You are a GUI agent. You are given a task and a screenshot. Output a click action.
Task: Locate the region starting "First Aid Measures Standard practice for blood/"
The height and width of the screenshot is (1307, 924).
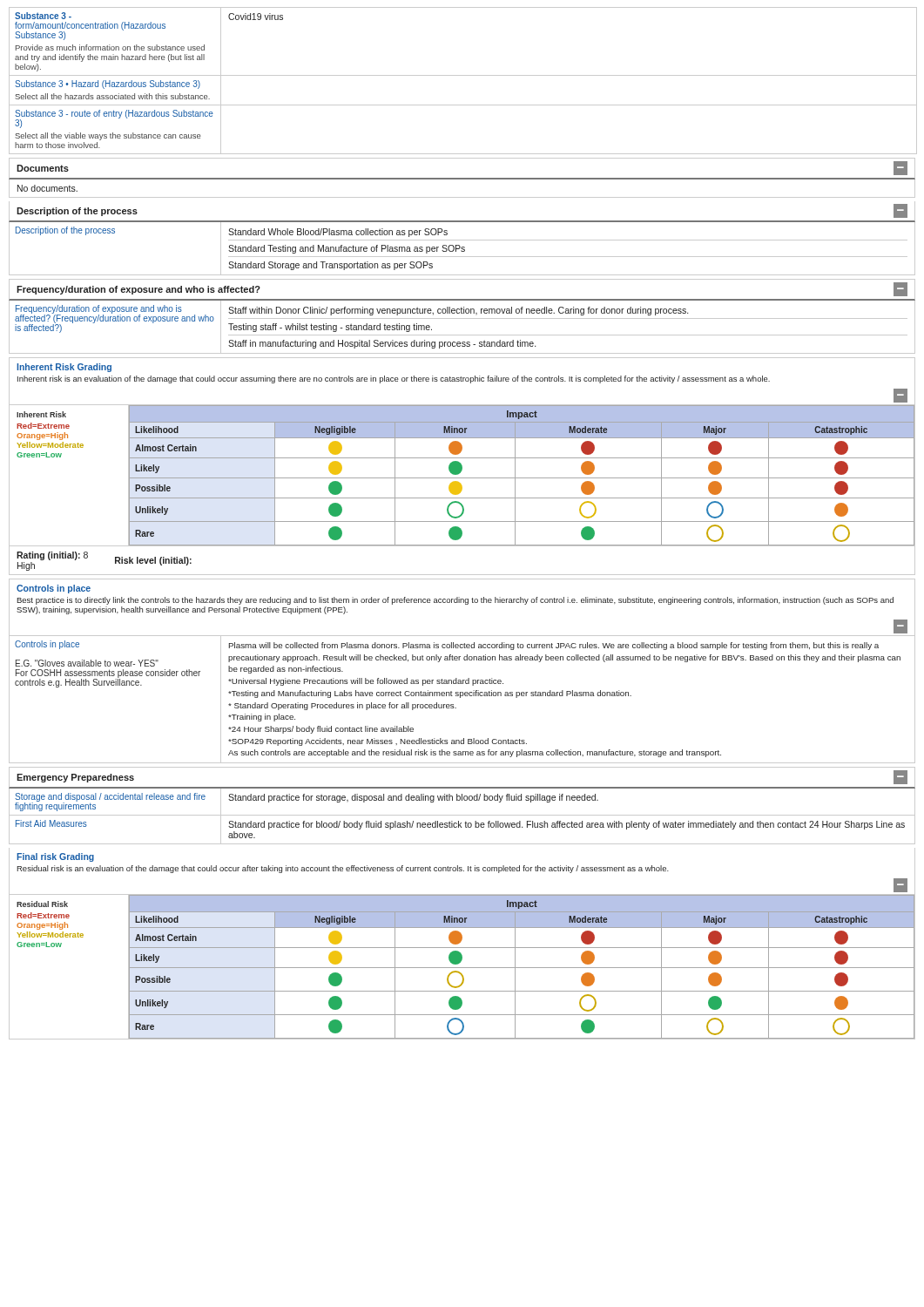(x=462, y=830)
